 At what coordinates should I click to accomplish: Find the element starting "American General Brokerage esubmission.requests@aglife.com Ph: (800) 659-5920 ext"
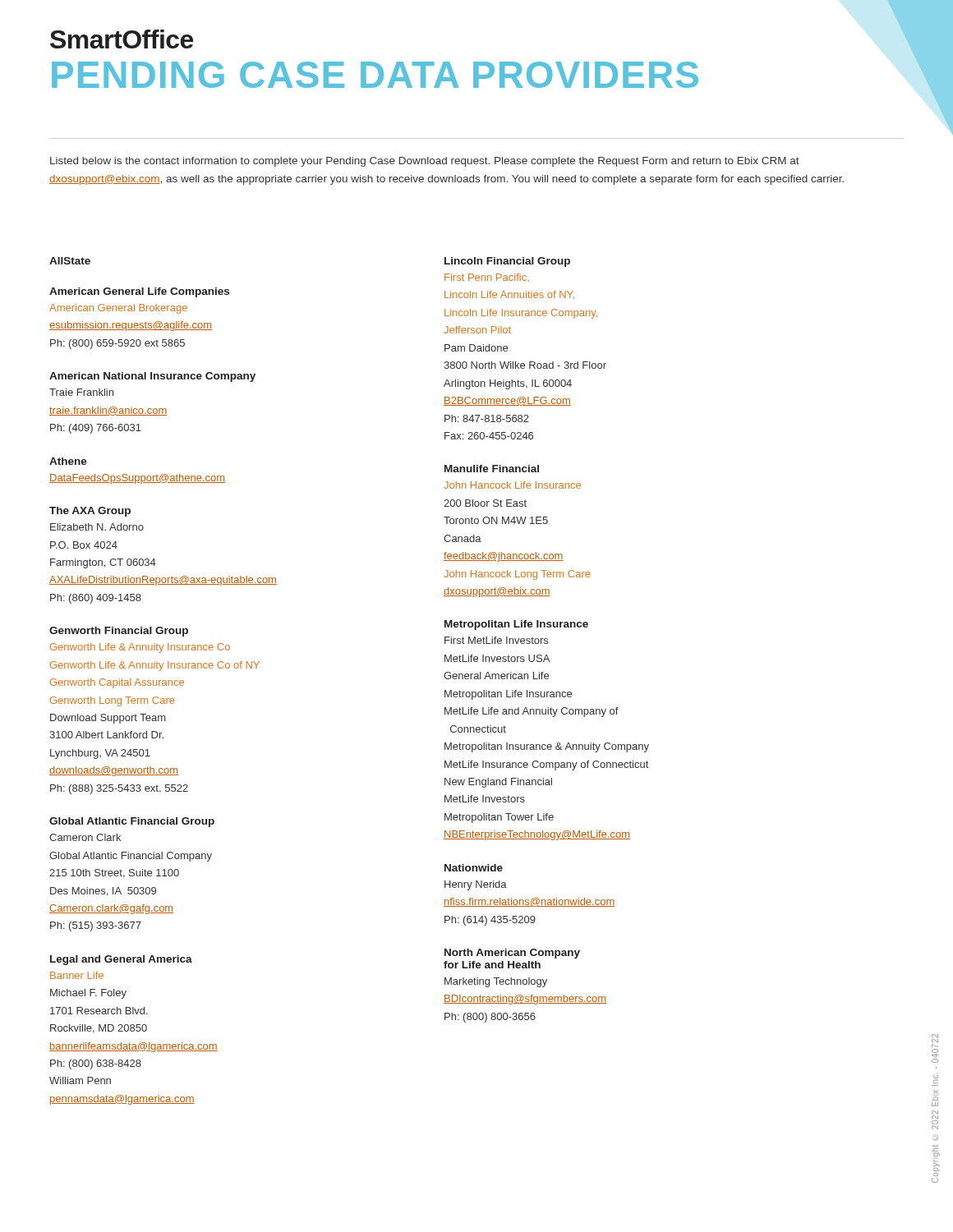point(131,325)
